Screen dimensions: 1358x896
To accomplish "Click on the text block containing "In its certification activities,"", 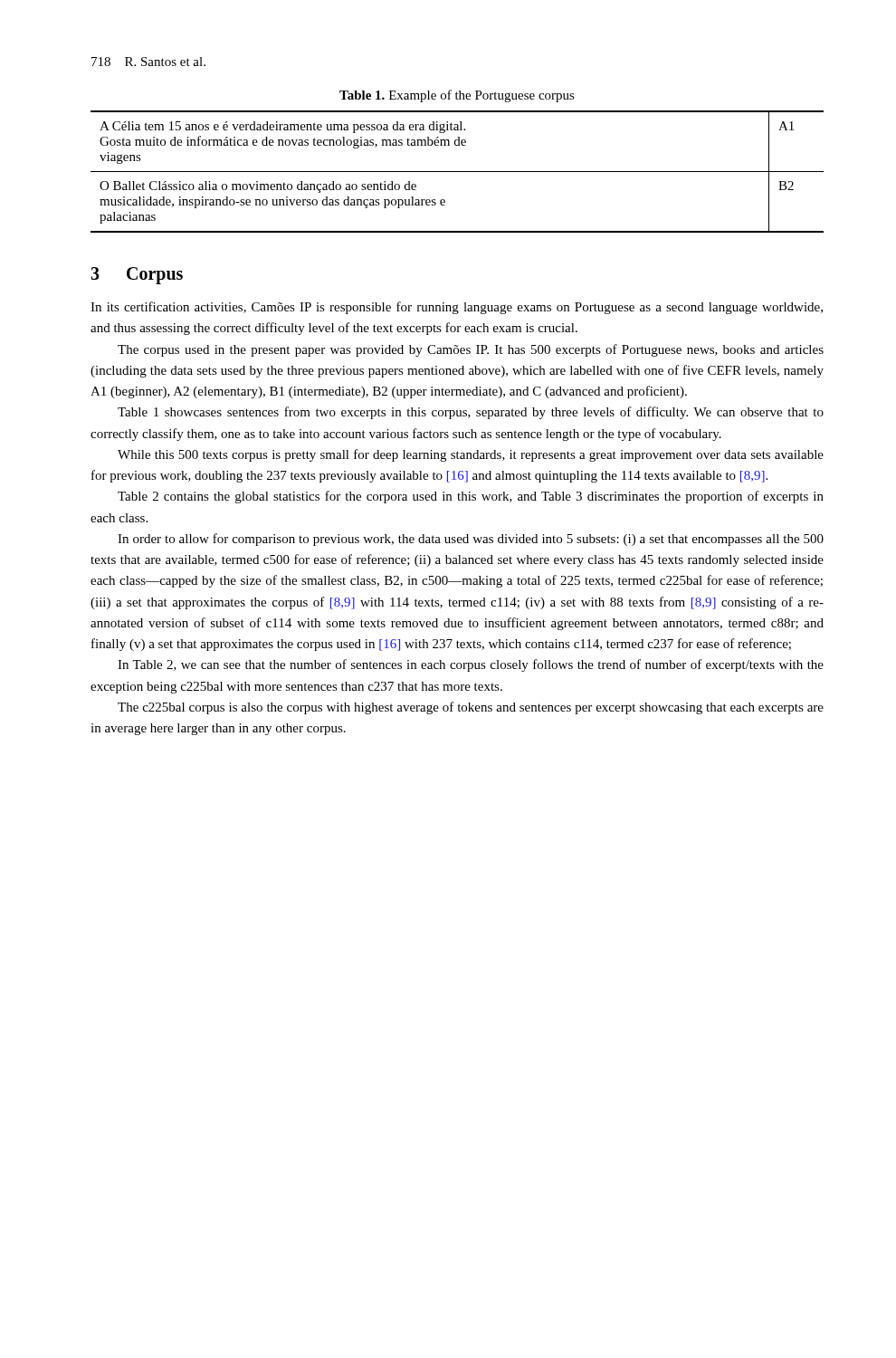I will (x=457, y=317).
